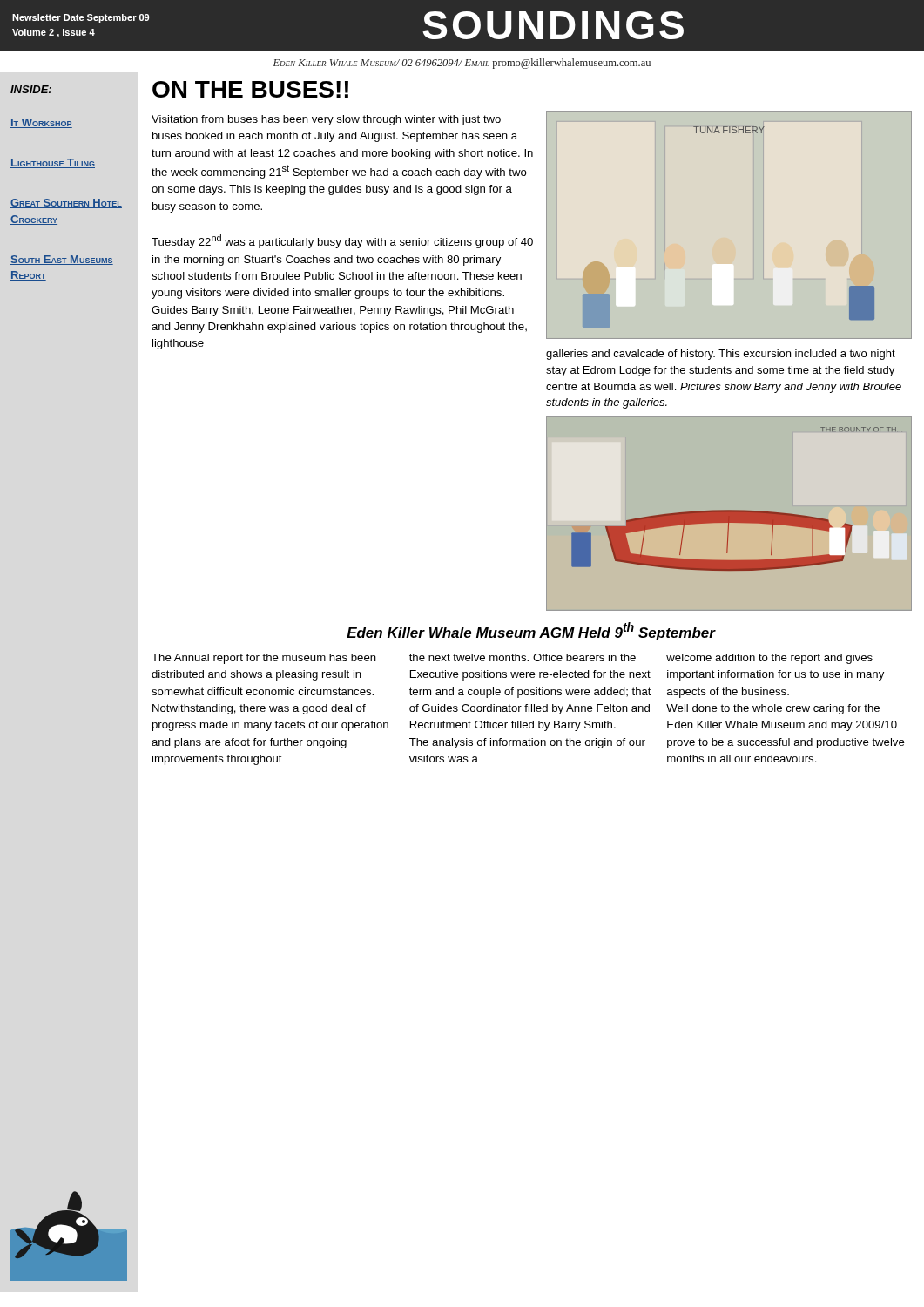Find the text block with the text "The Annual report for the museum has"
This screenshot has height=1307, width=924.
[x=270, y=708]
